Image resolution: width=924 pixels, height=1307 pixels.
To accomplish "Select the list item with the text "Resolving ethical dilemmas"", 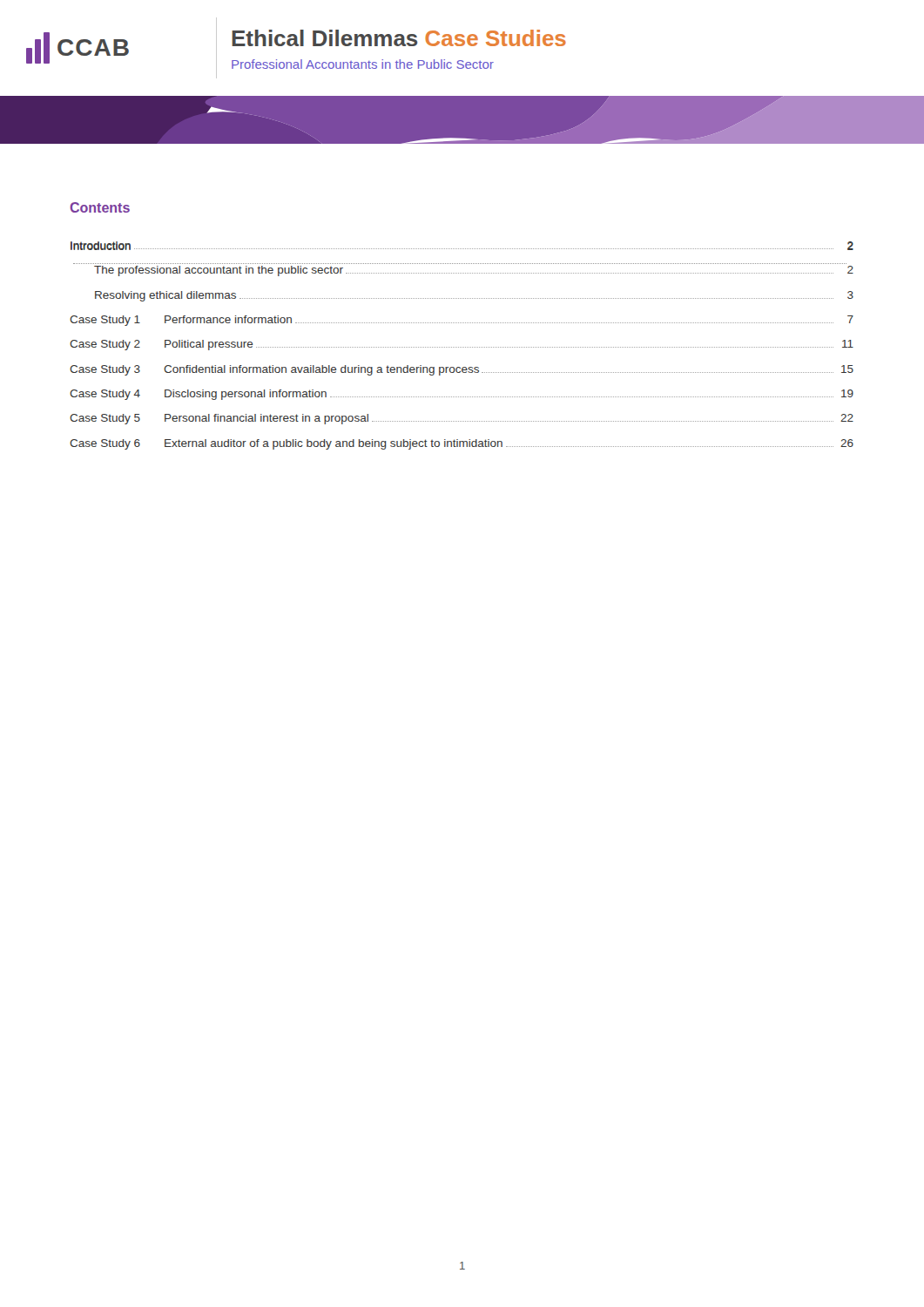I will (x=474, y=295).
